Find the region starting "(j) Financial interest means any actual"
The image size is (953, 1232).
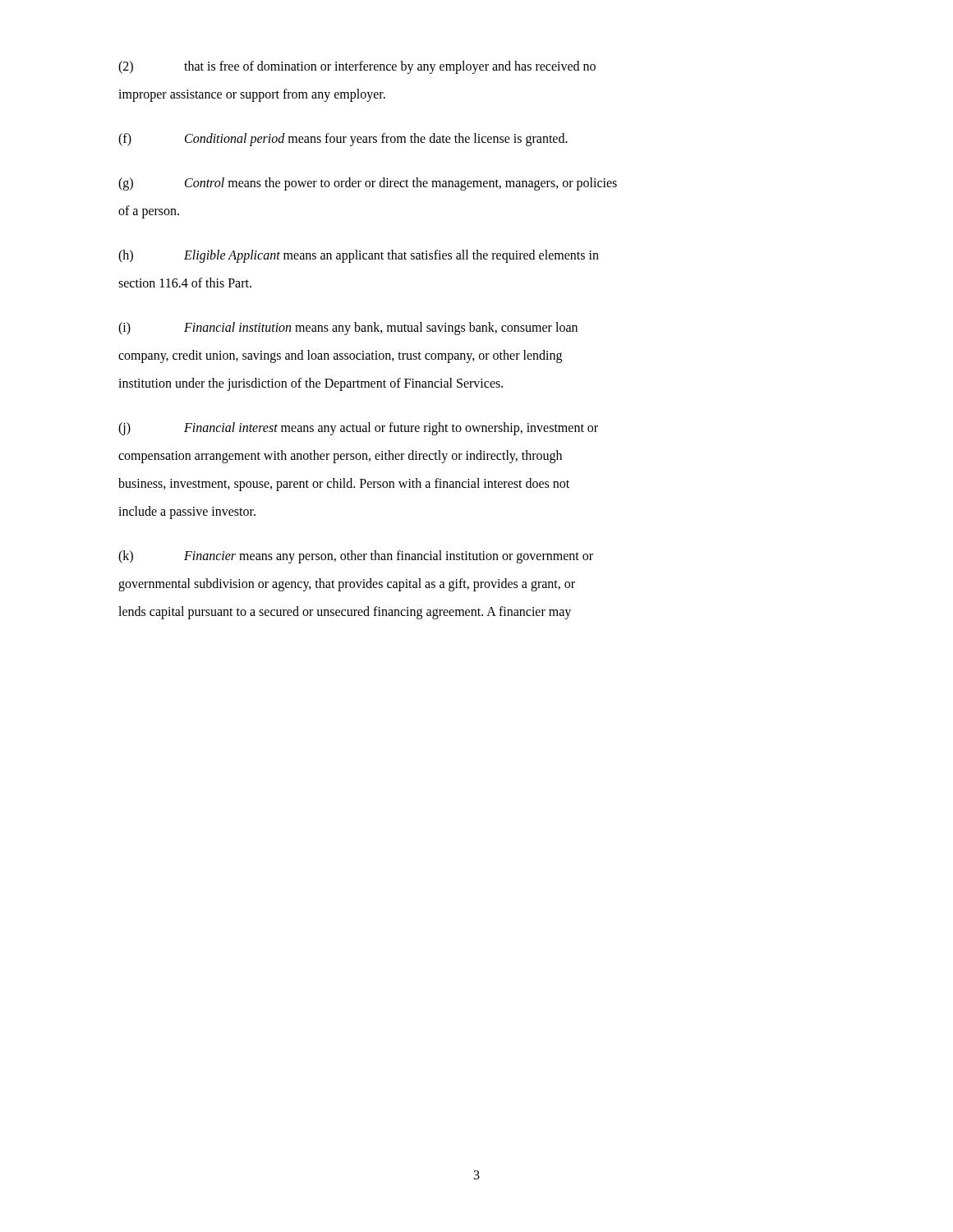[476, 470]
